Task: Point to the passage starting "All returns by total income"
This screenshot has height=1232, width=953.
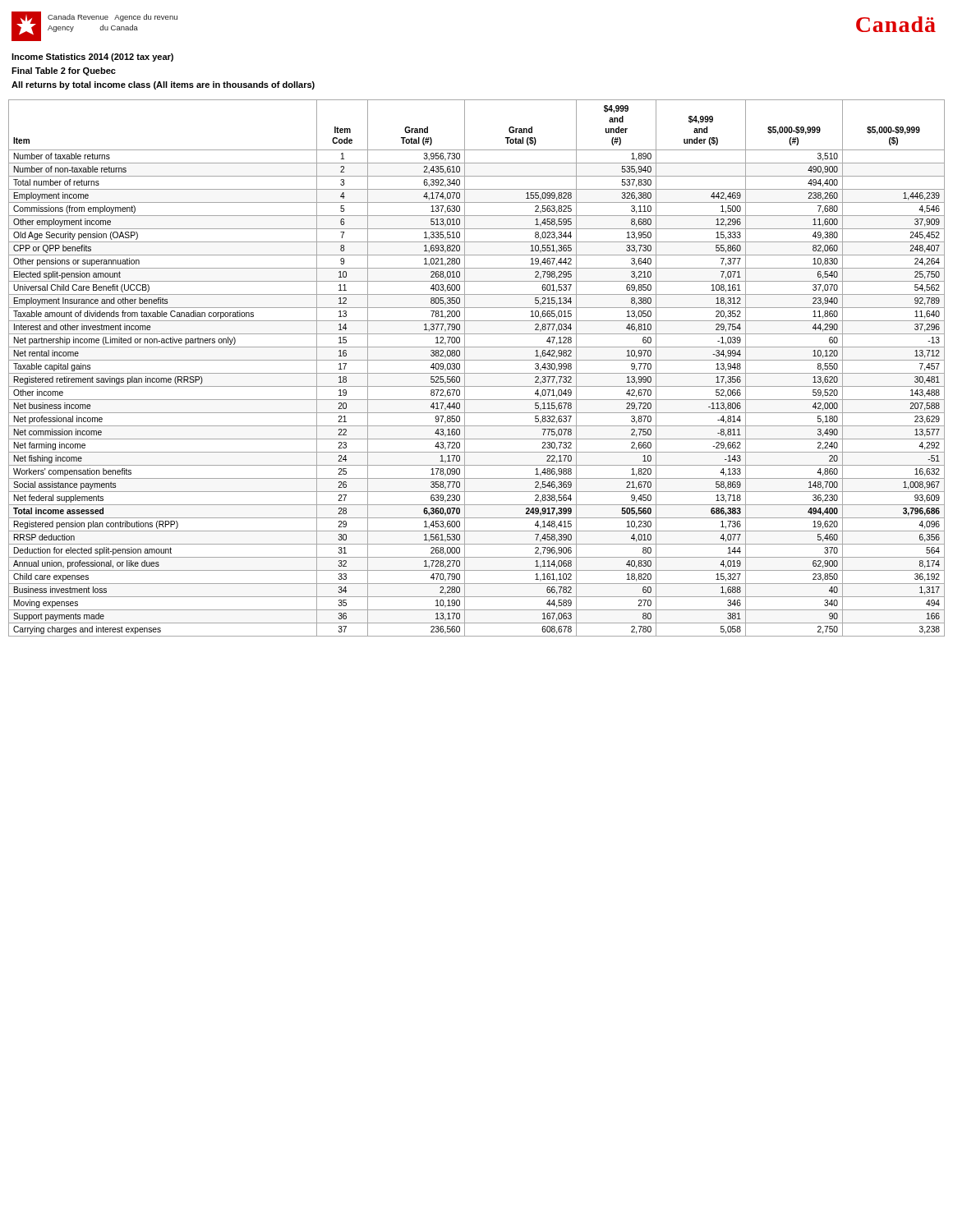Action: pyautogui.click(x=163, y=85)
